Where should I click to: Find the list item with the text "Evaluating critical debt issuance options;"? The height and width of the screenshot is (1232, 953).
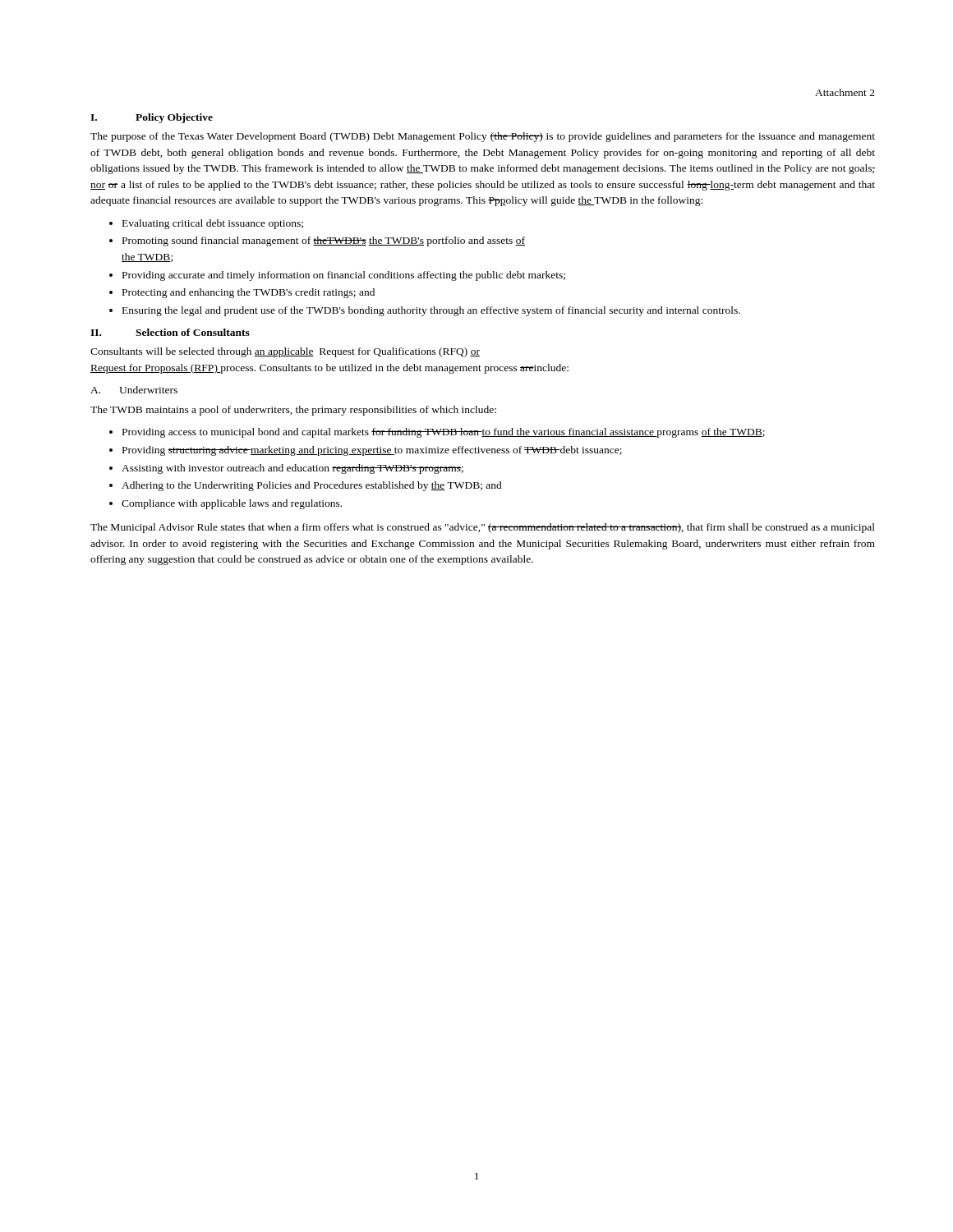point(206,224)
